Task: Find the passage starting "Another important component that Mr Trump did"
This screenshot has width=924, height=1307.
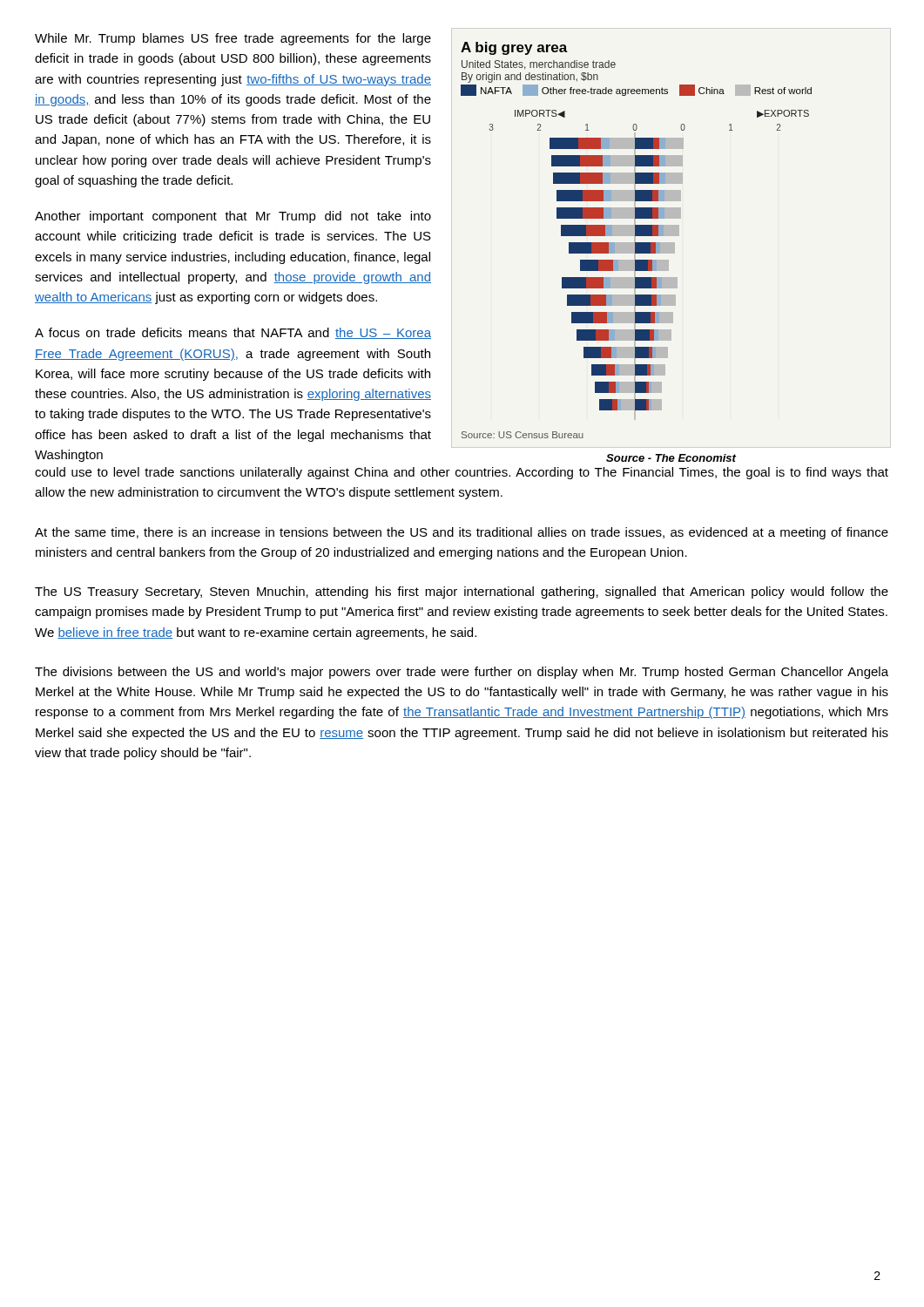Action: (233, 256)
